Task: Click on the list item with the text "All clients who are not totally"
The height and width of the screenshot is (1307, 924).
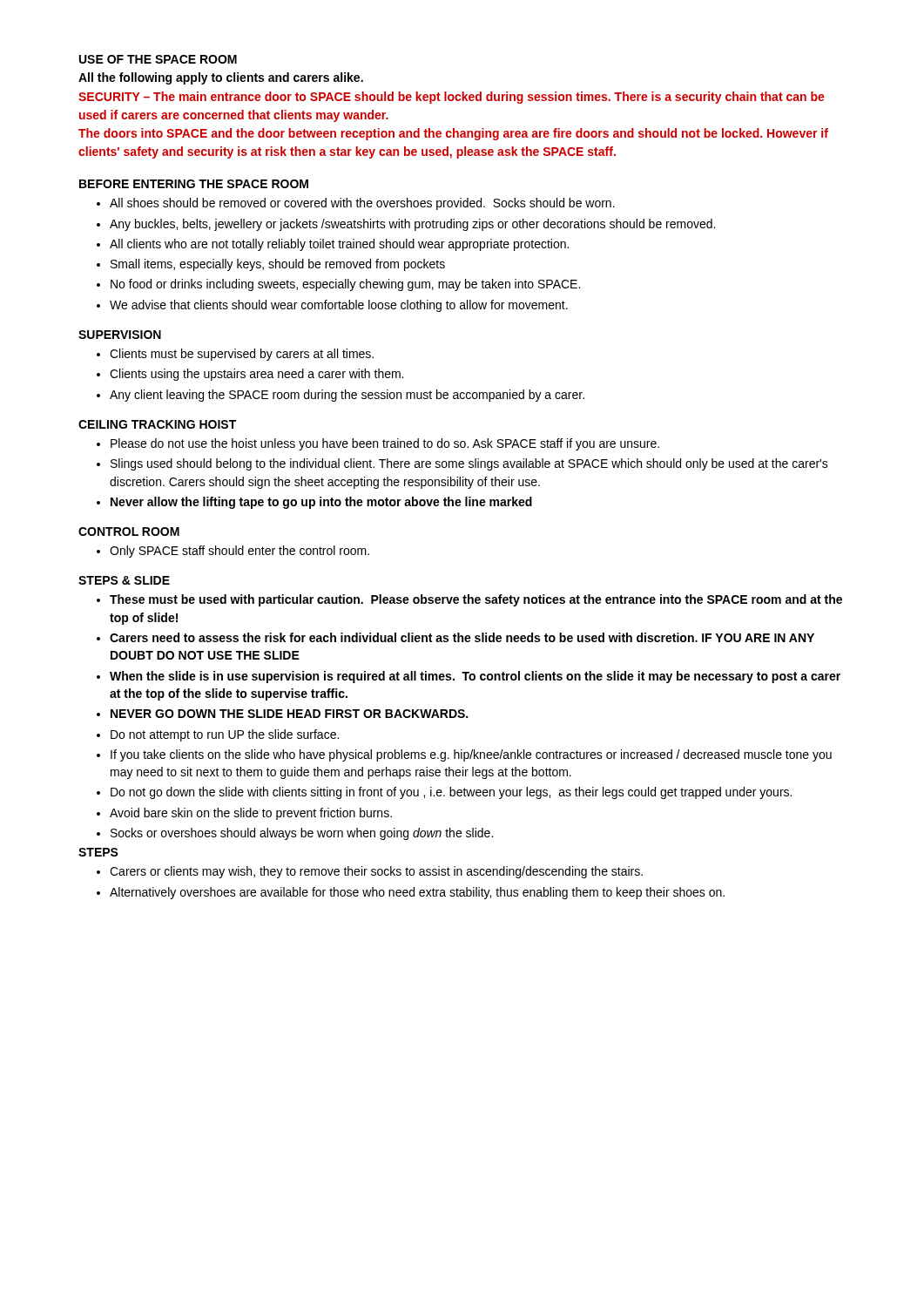Action: click(340, 244)
